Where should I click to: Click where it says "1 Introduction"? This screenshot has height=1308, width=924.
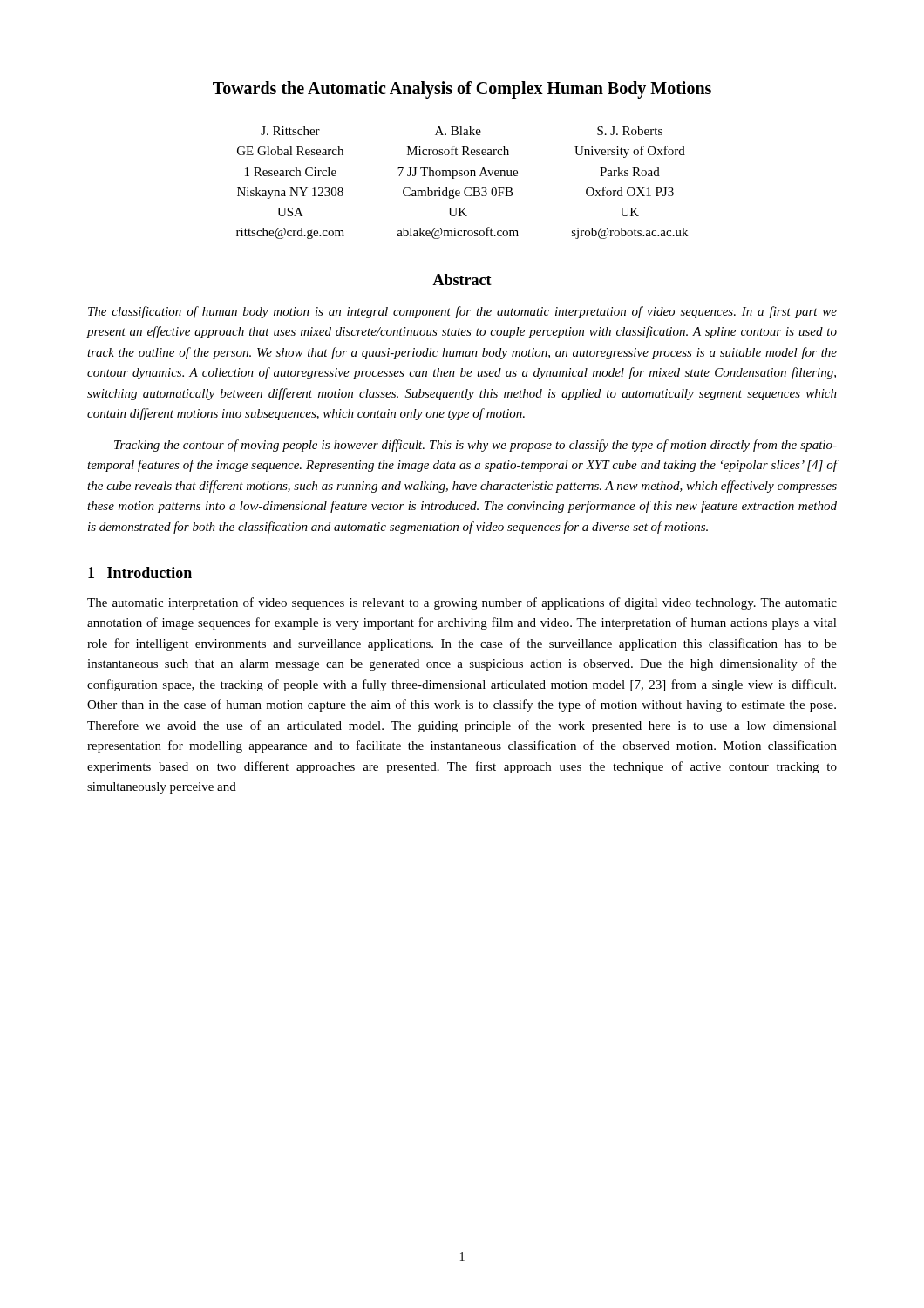point(140,572)
